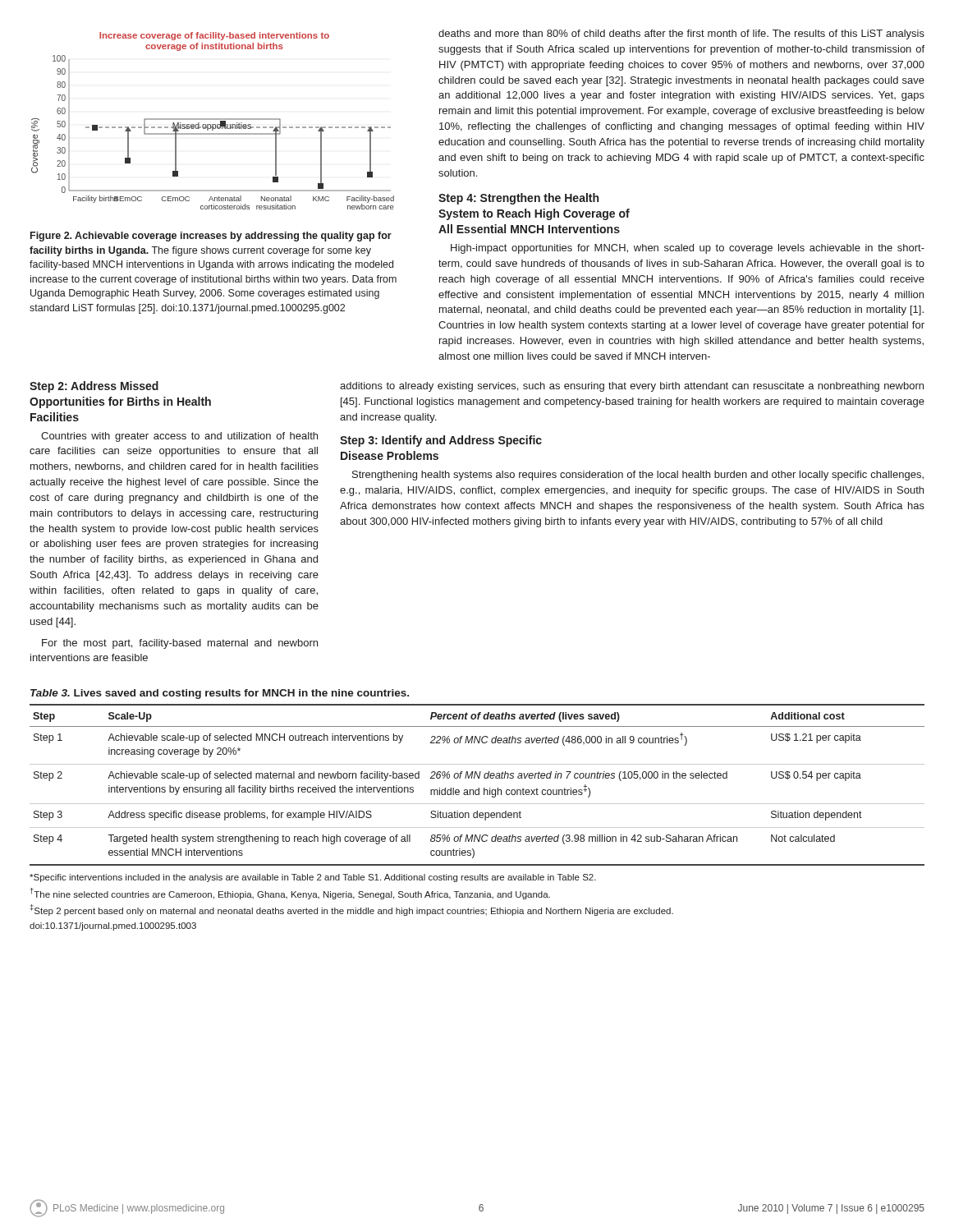This screenshot has width=954, height=1232.
Task: Find the block starting "additions to already existing services, such as"
Action: (x=632, y=387)
